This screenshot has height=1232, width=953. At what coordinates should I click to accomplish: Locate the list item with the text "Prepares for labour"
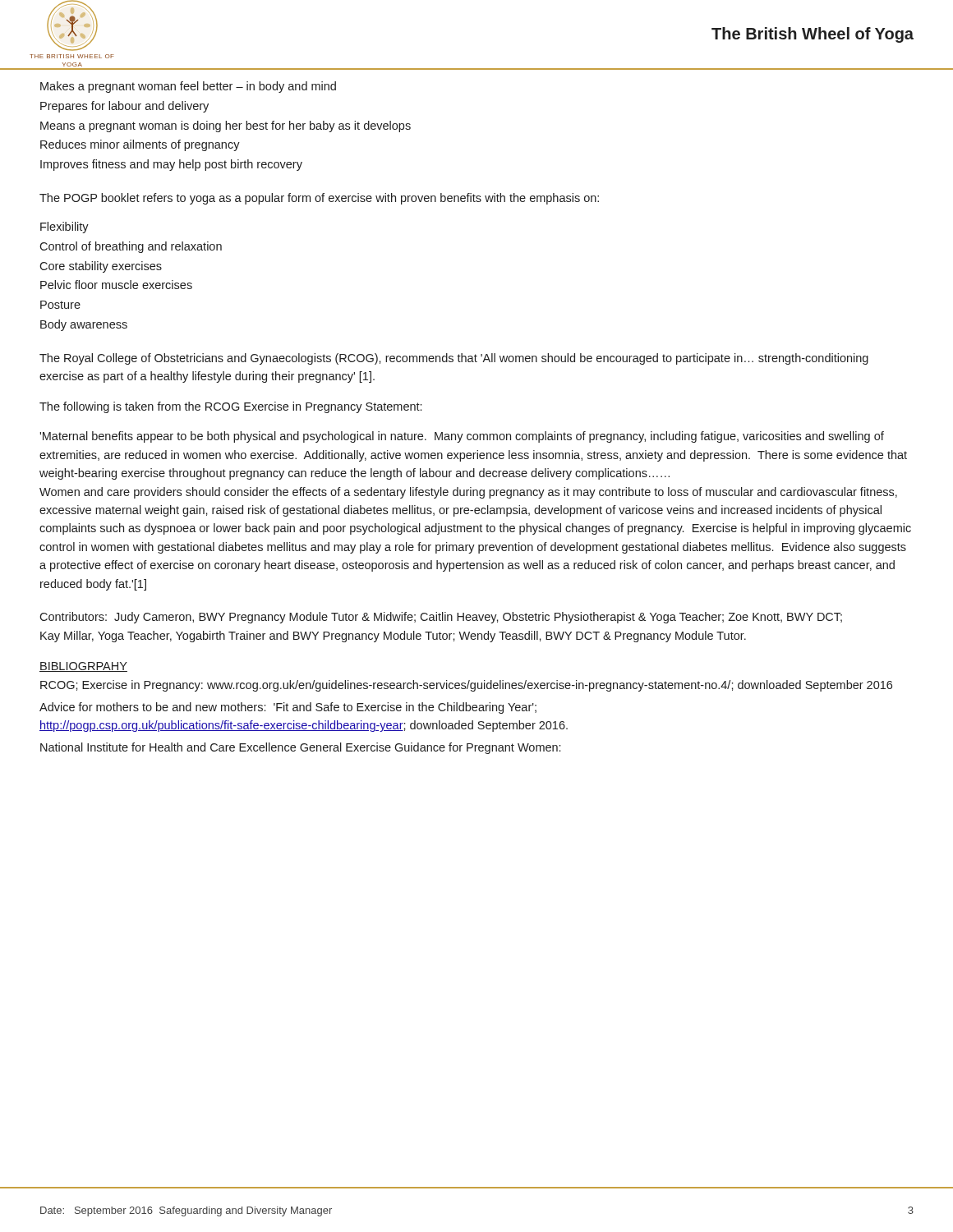click(x=124, y=106)
